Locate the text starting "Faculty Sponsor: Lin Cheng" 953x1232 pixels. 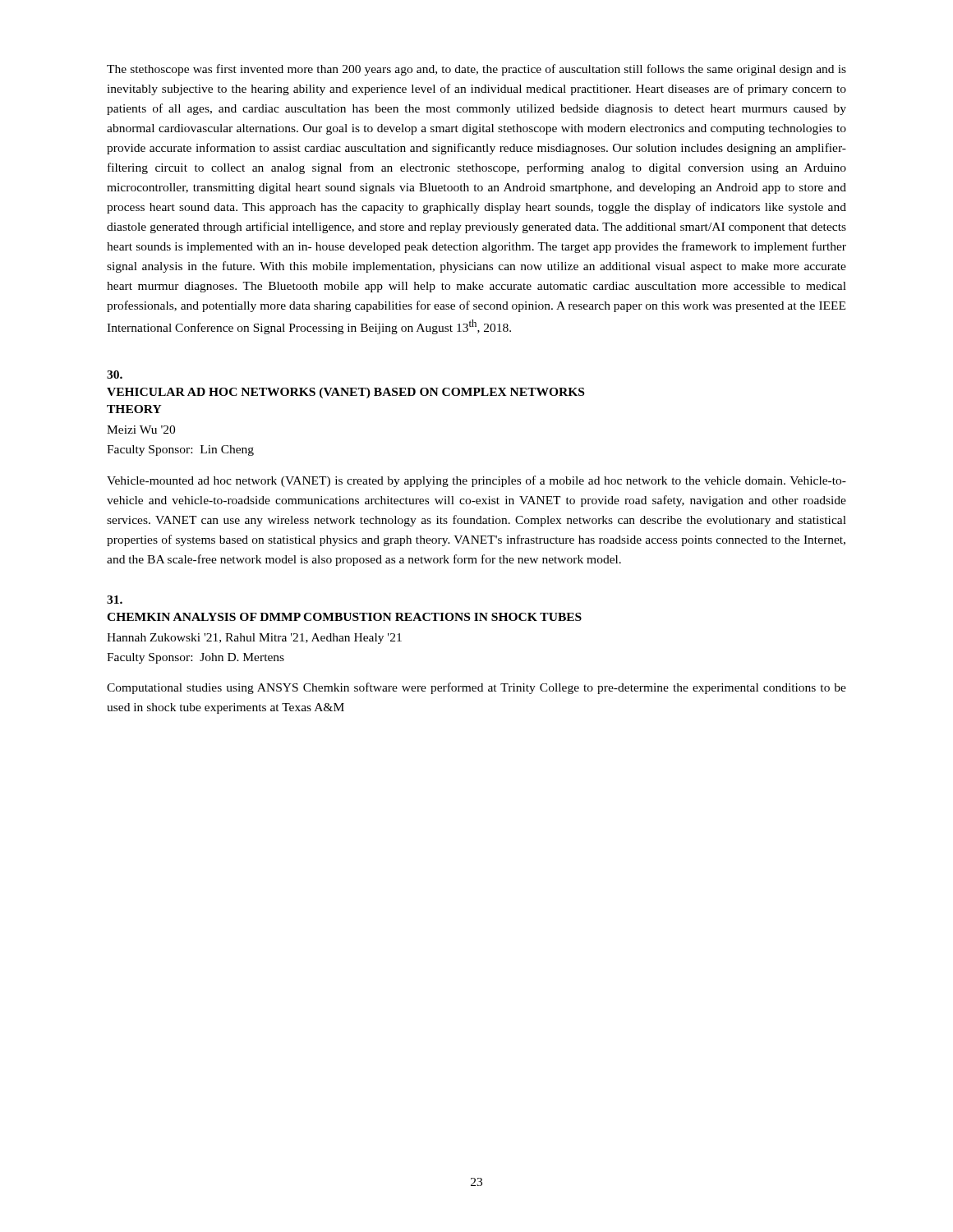[x=180, y=449]
